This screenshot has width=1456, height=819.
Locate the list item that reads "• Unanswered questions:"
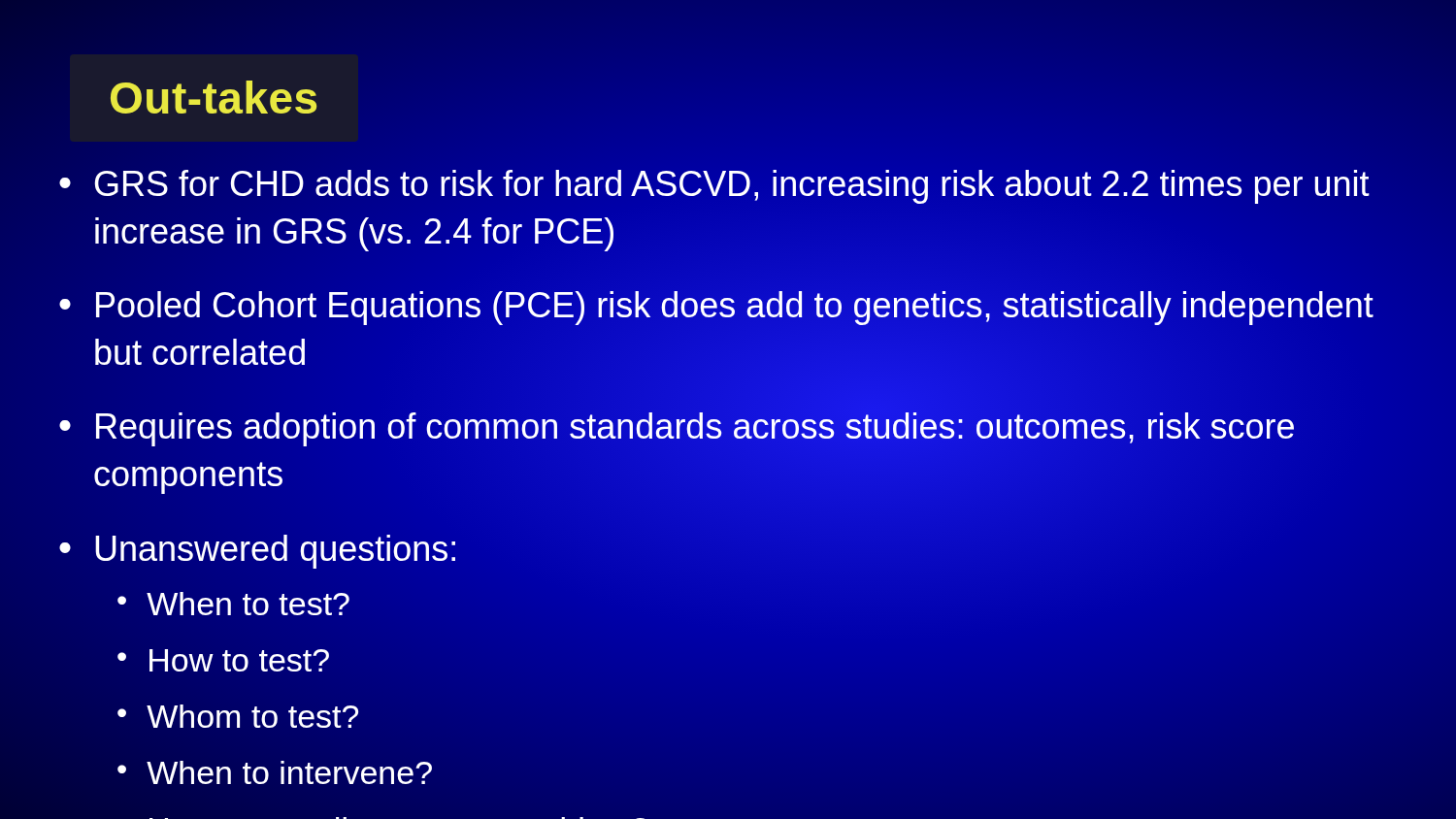[x=258, y=549]
